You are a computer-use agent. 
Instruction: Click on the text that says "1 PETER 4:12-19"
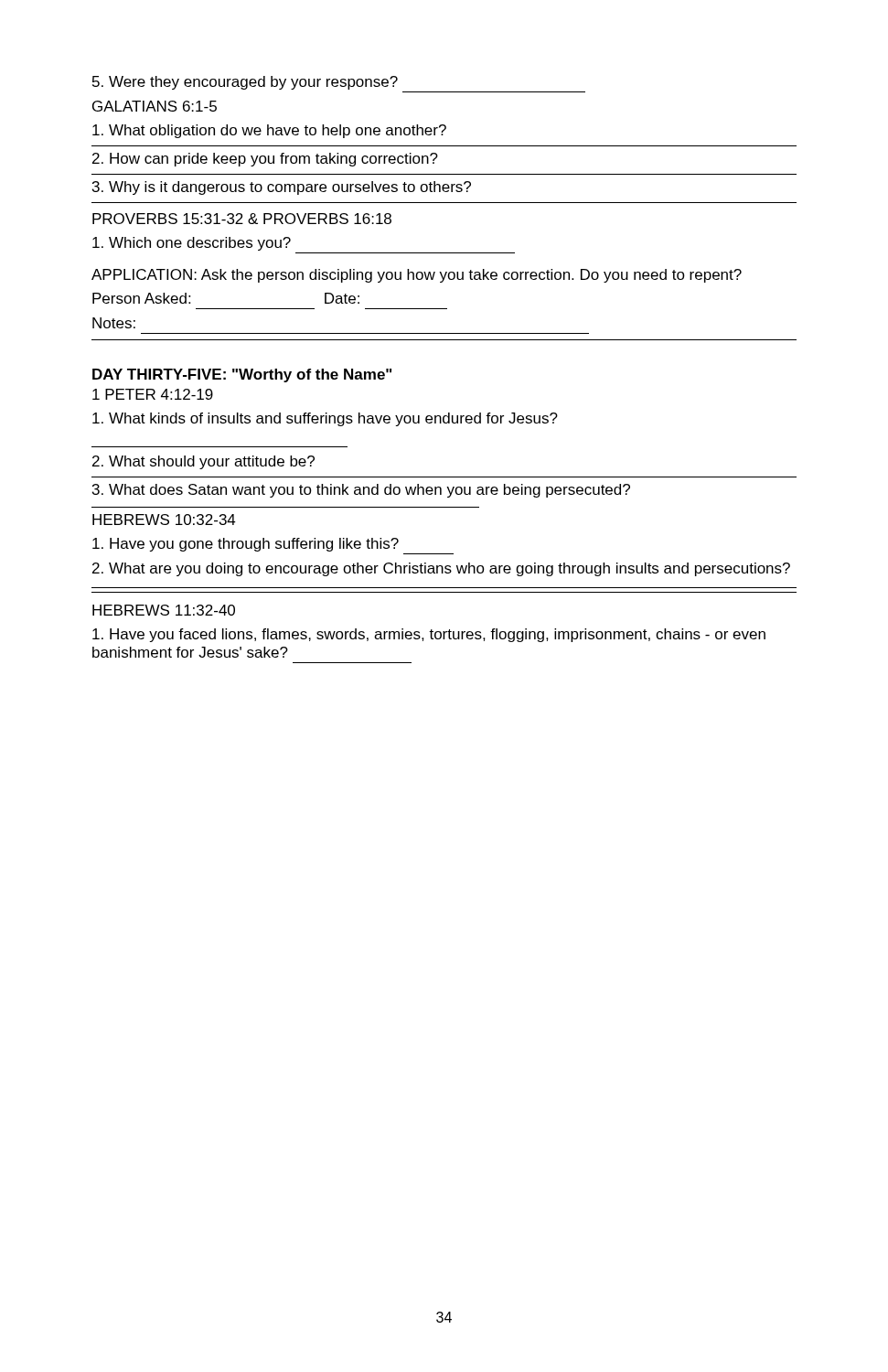point(152,395)
